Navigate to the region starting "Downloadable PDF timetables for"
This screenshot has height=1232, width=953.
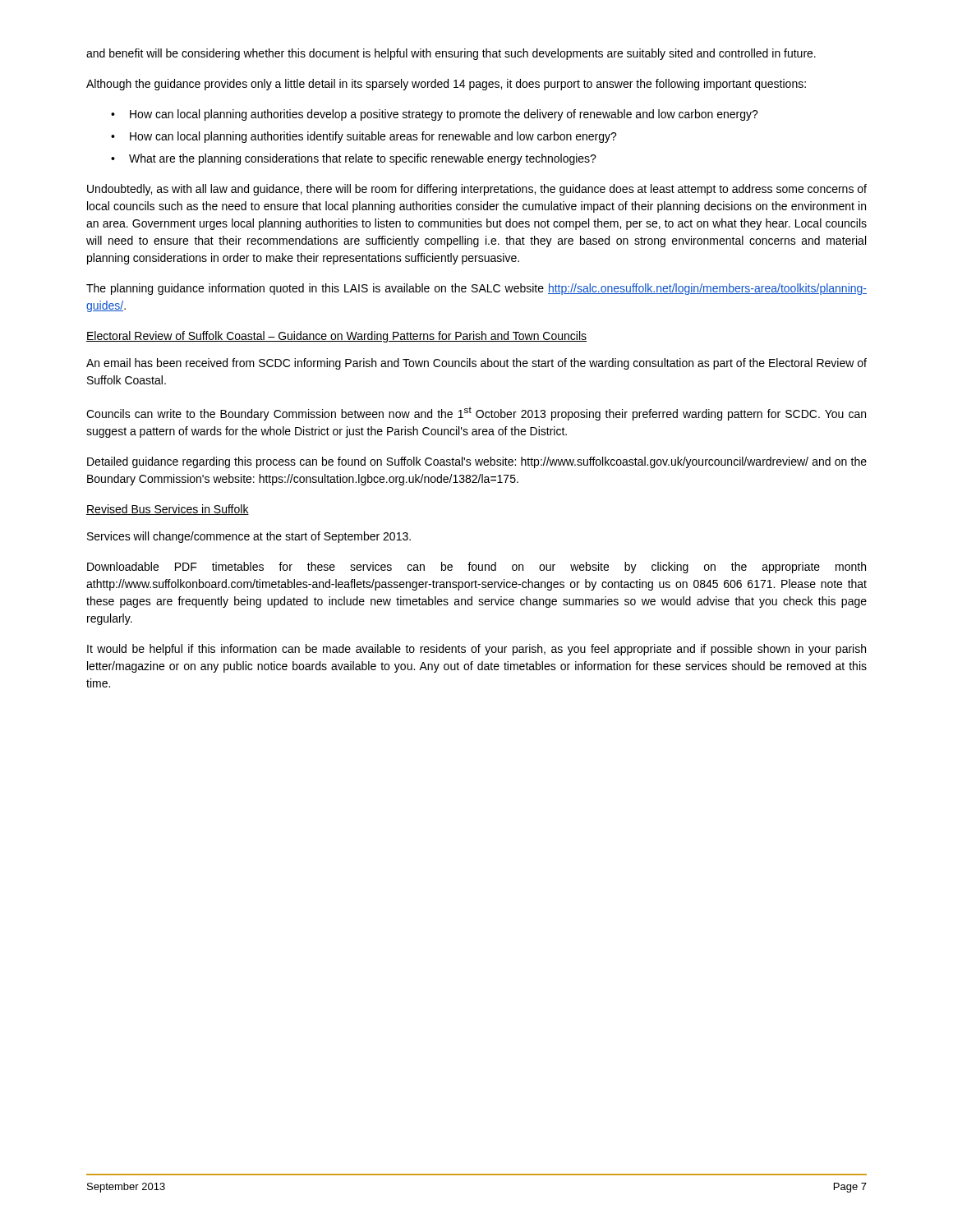point(476,592)
